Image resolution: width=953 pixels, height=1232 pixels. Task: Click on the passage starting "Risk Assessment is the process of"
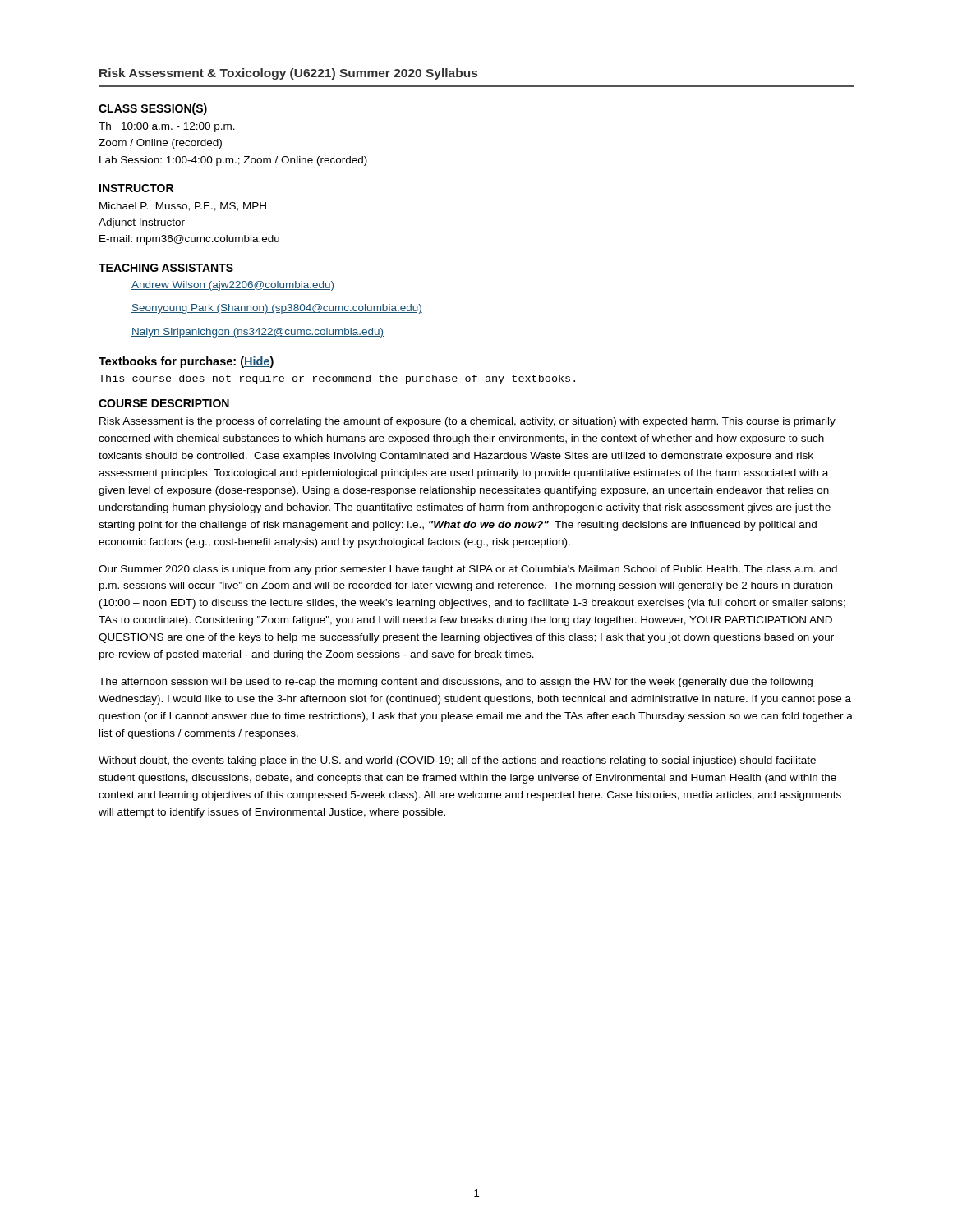467,481
